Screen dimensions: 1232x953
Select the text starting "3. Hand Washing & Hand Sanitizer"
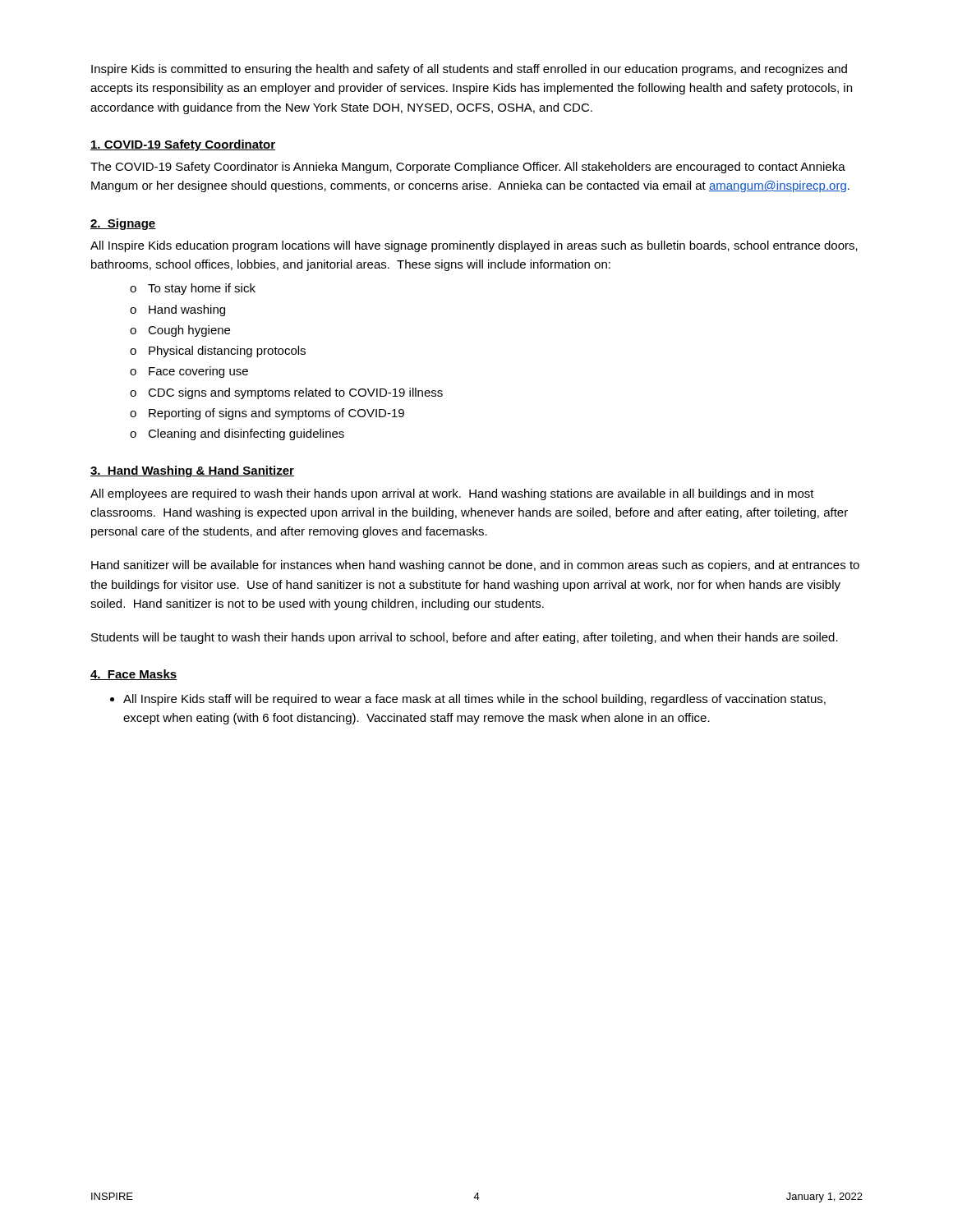[x=192, y=470]
